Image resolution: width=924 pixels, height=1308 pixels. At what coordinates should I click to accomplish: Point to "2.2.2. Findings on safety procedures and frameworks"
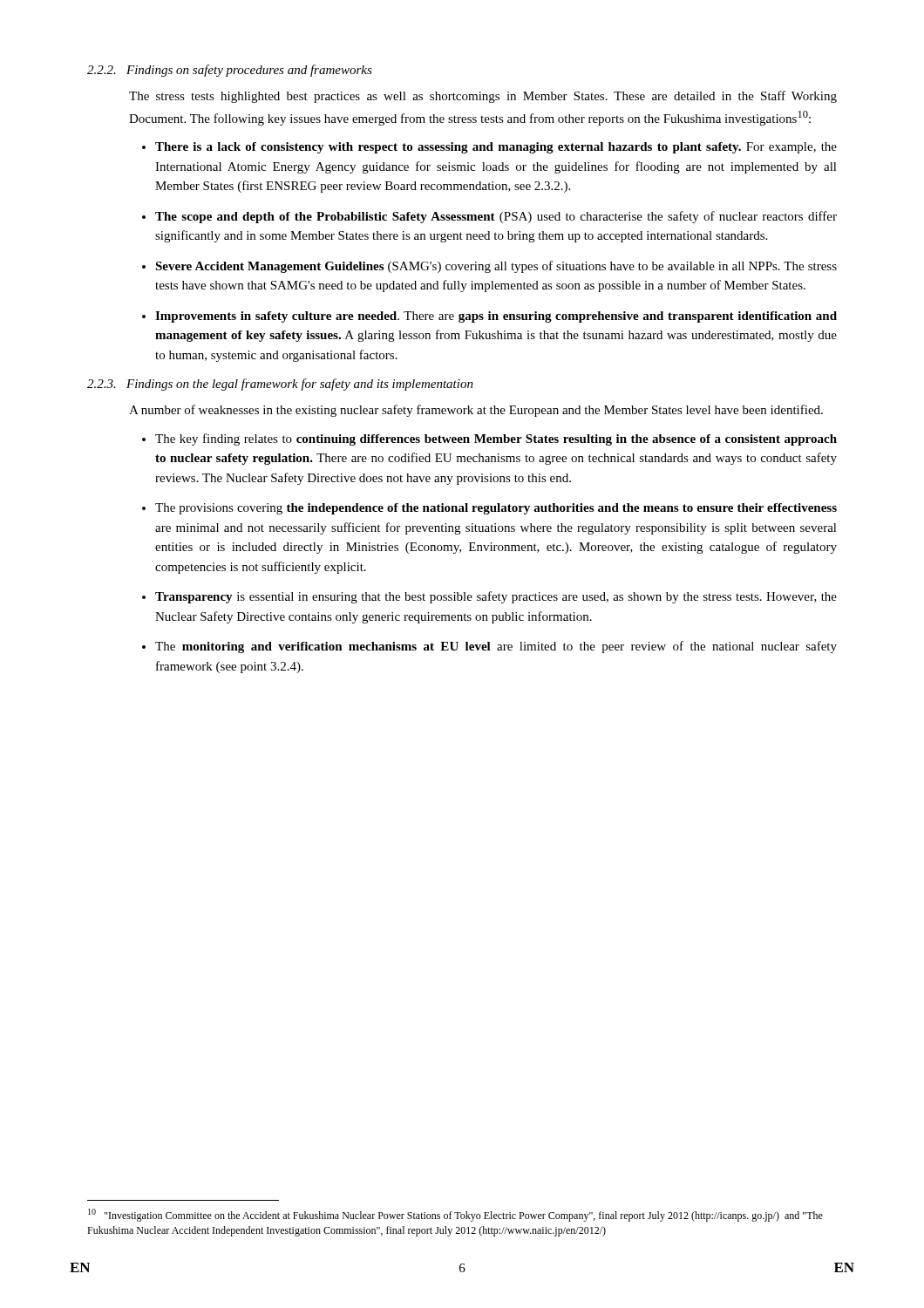tap(230, 70)
